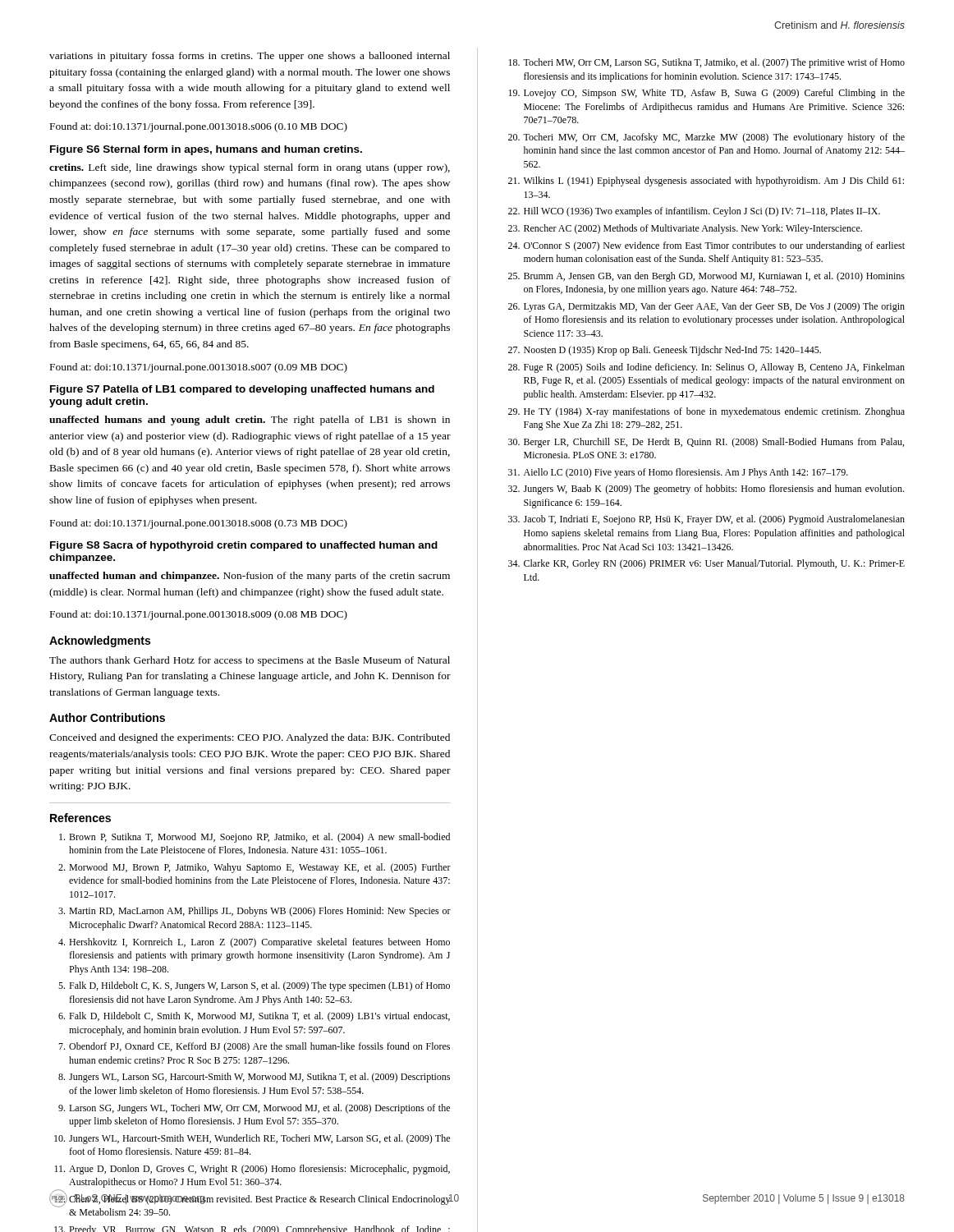This screenshot has width=954, height=1232.
Task: Locate the text block starting "19.Lovejoy CO, Simpson SW, White"
Action: [x=704, y=107]
